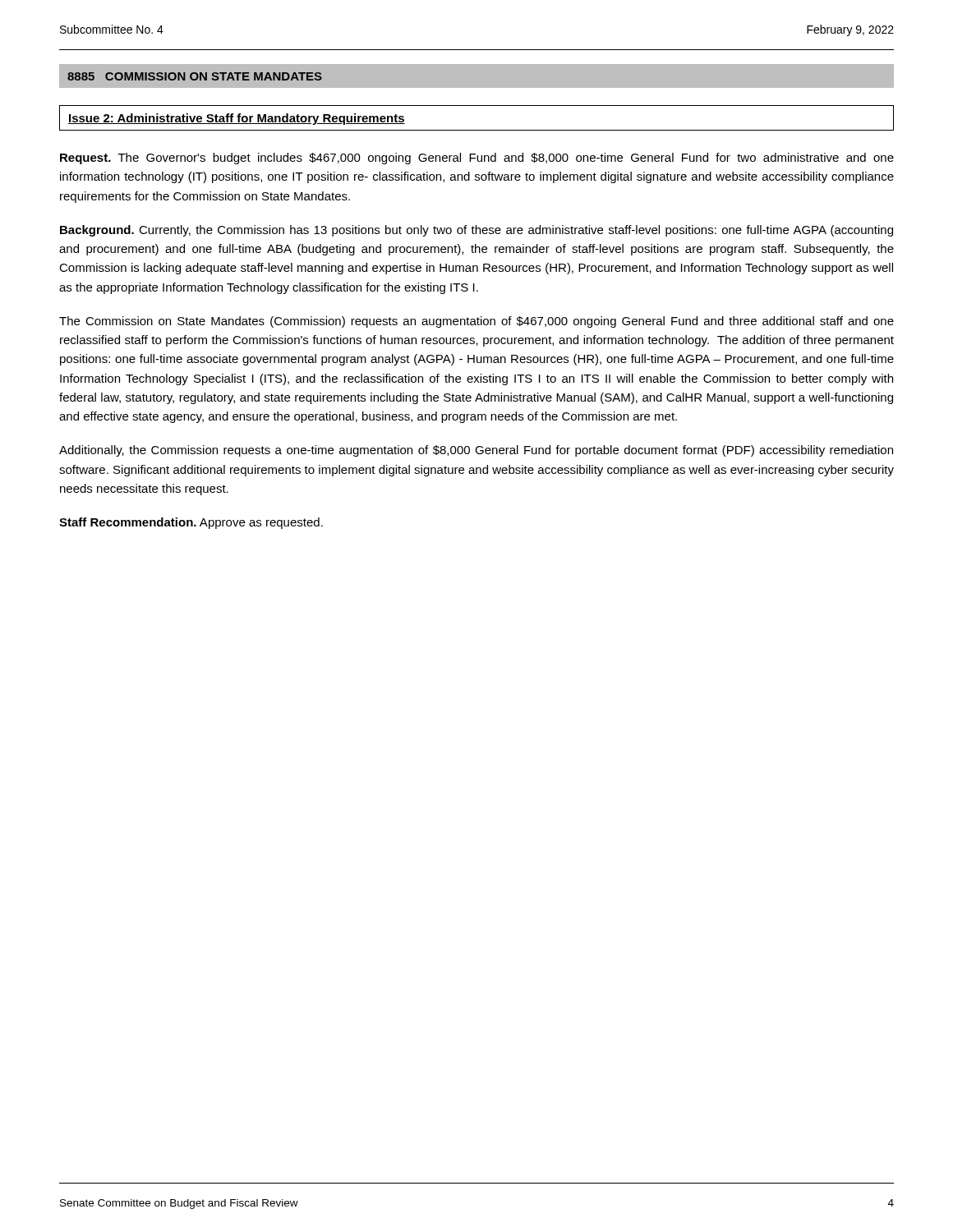Point to the text block starting "Issue 2: Administrative Staff"
Viewport: 953px width, 1232px height.
[236, 118]
